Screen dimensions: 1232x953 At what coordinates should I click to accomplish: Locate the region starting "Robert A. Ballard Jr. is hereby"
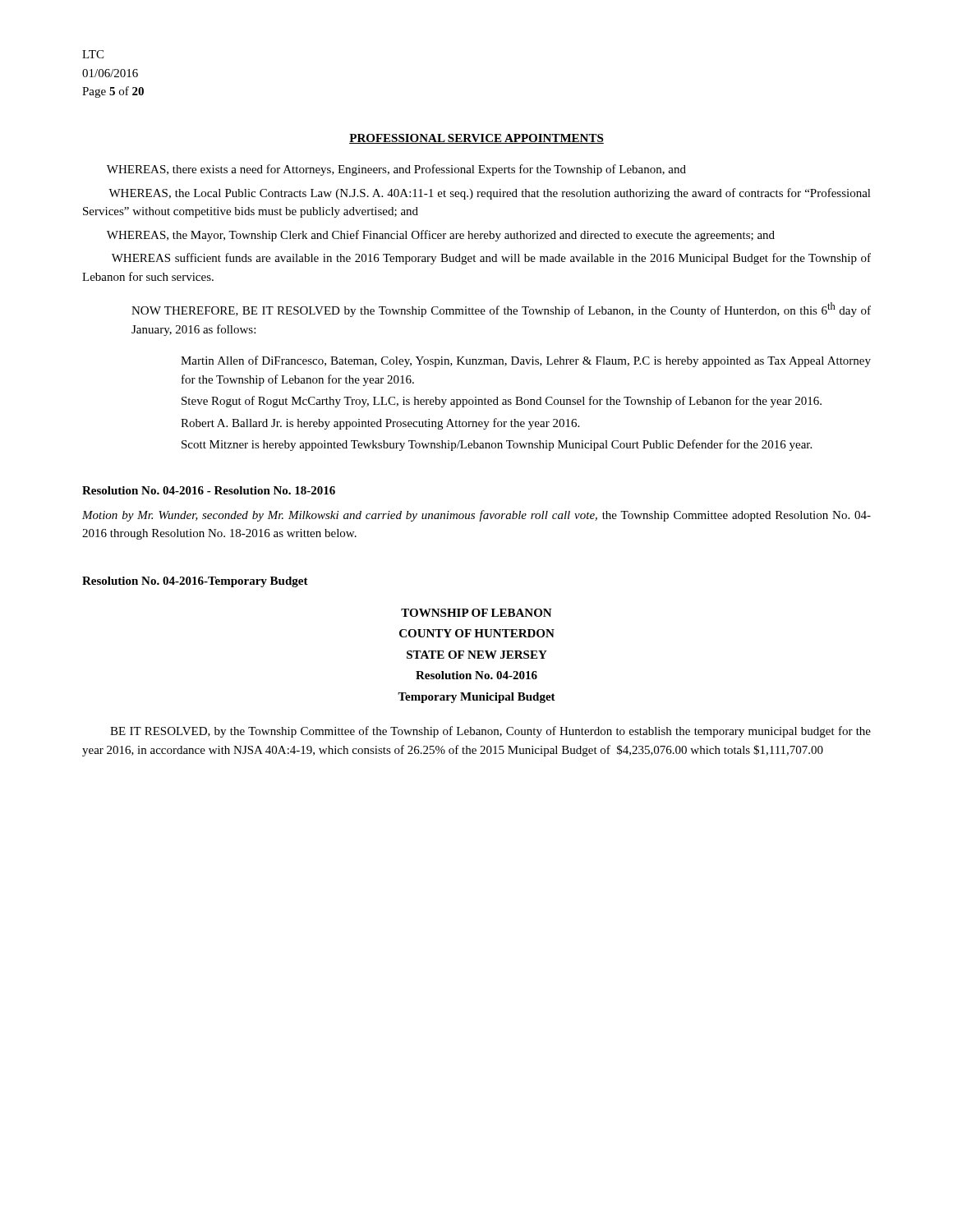pyautogui.click(x=380, y=423)
